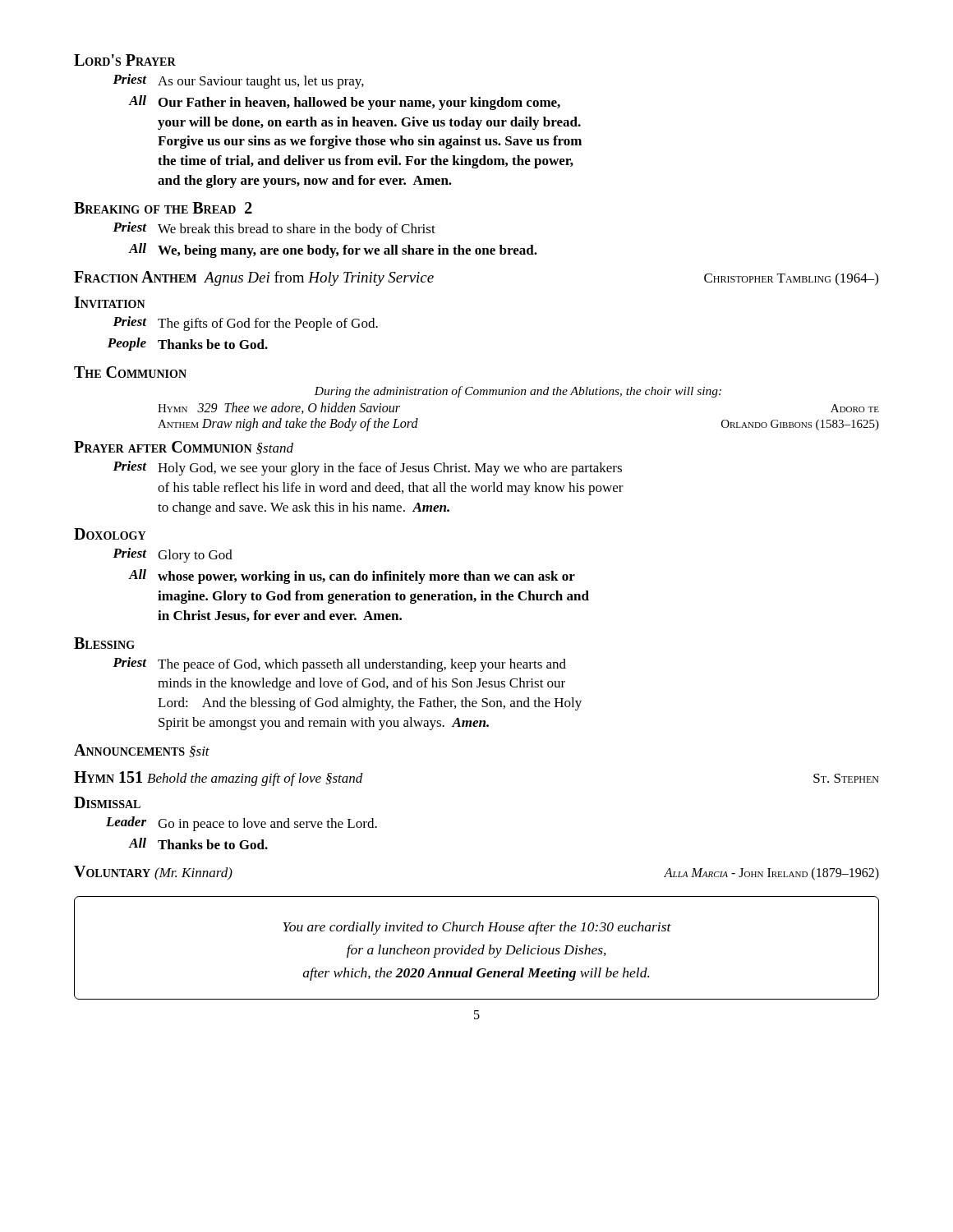Viewport: 953px width, 1232px height.
Task: Navigate to the region starting "Lord's Prayer"
Action: [x=125, y=60]
